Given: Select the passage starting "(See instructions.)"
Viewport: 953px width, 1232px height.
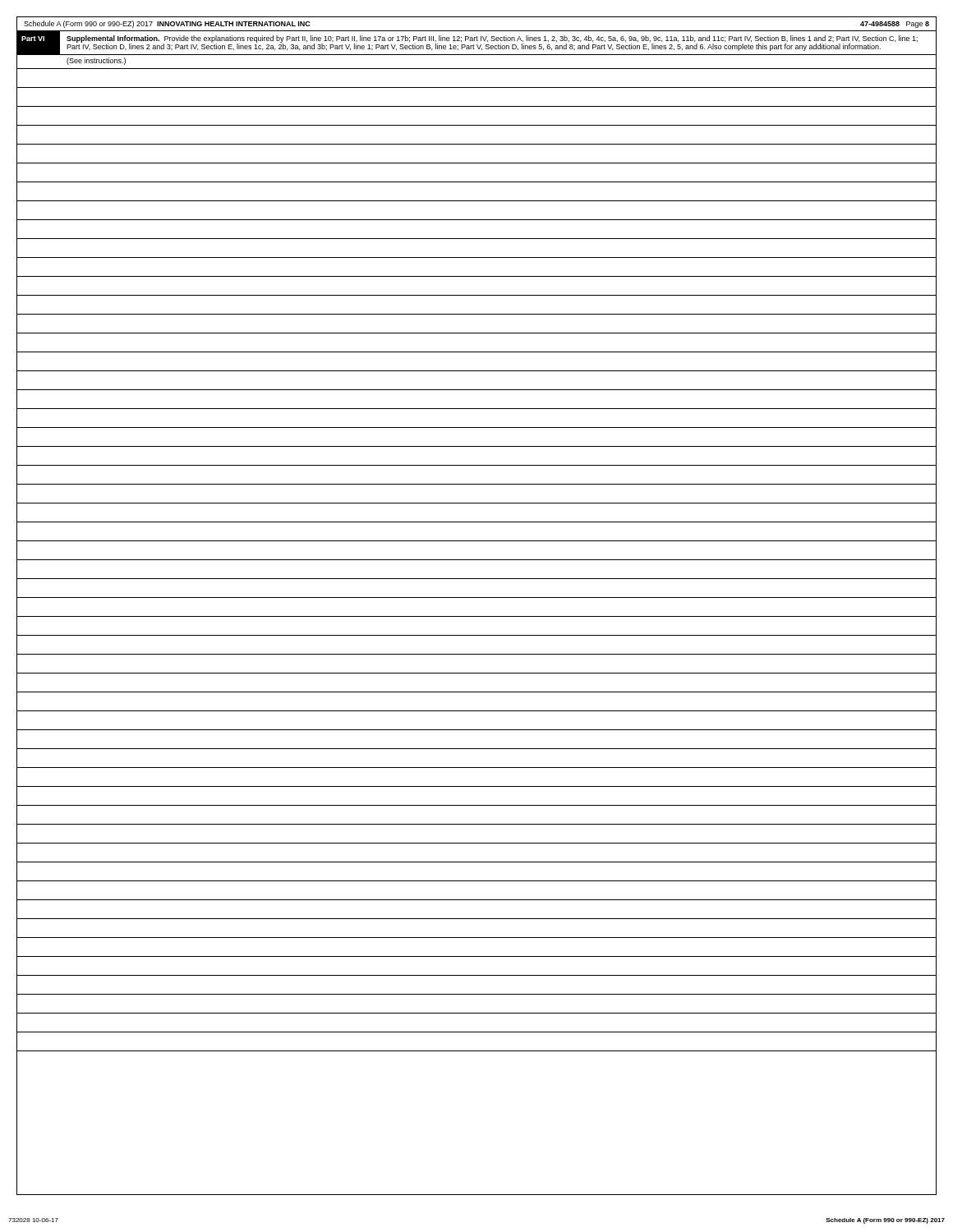Looking at the screenshot, I should [x=96, y=61].
